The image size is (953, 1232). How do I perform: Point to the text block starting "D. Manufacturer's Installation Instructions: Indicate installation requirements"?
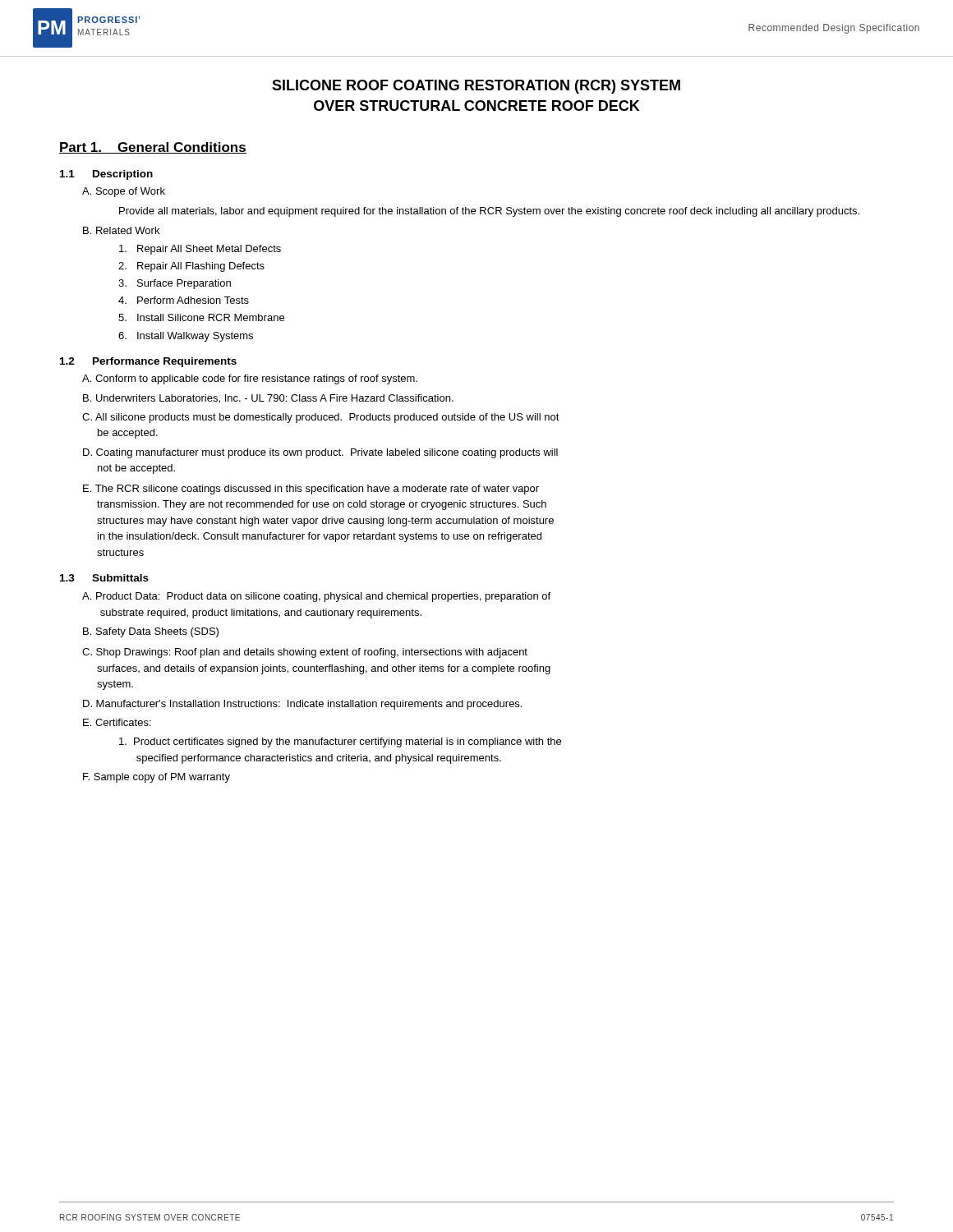(x=303, y=703)
